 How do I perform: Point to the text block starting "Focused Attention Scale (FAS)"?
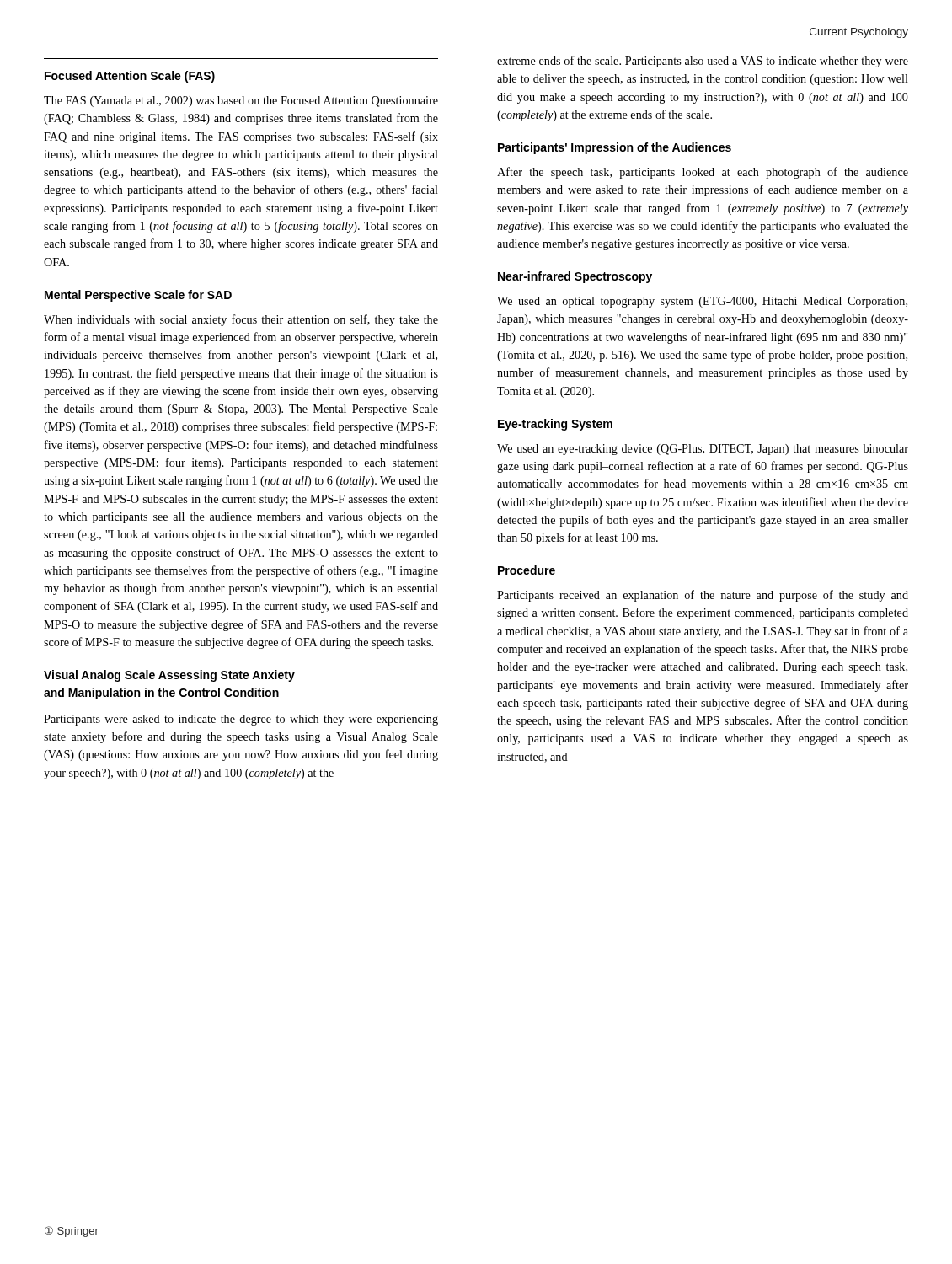(129, 76)
